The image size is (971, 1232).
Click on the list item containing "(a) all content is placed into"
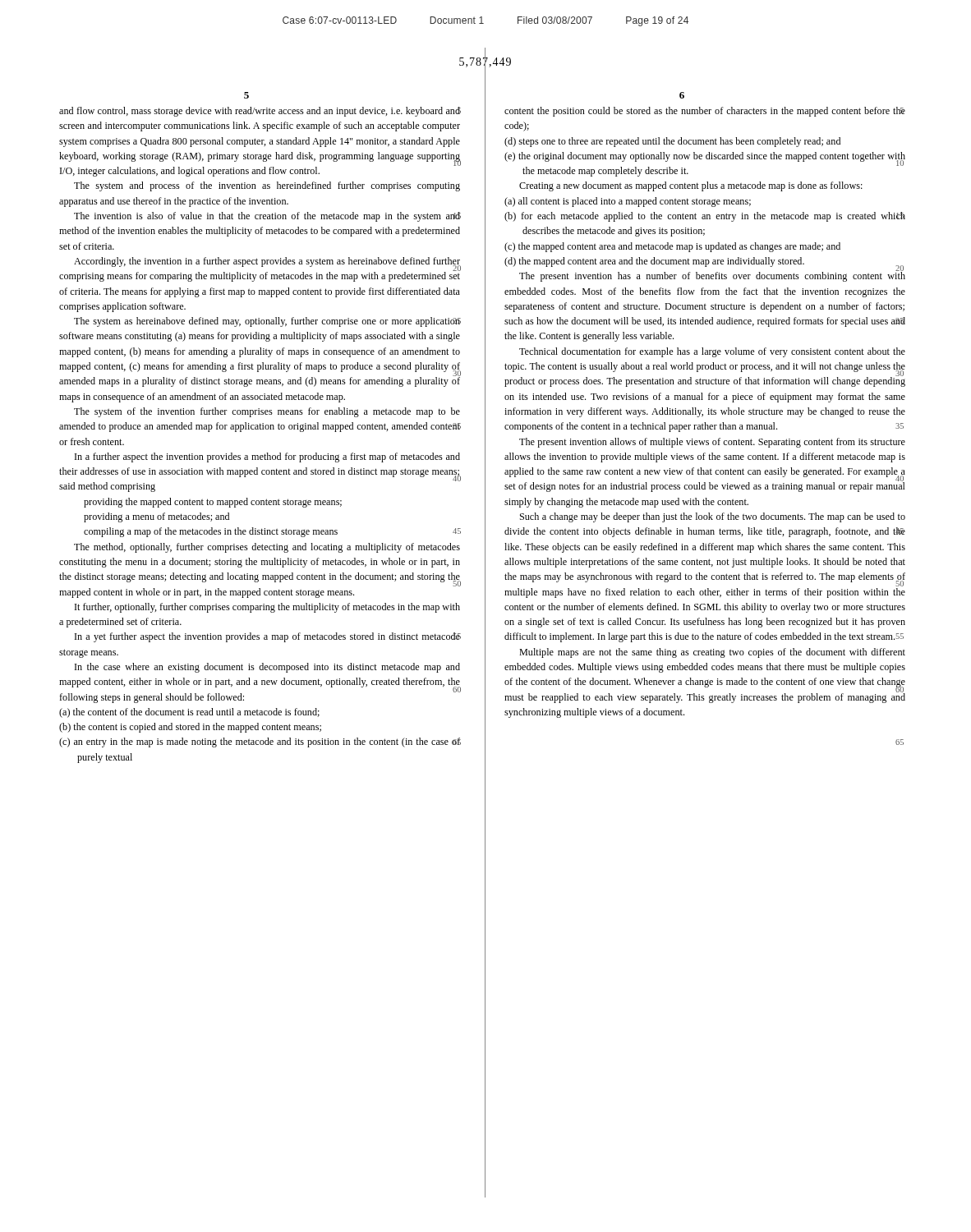point(628,201)
